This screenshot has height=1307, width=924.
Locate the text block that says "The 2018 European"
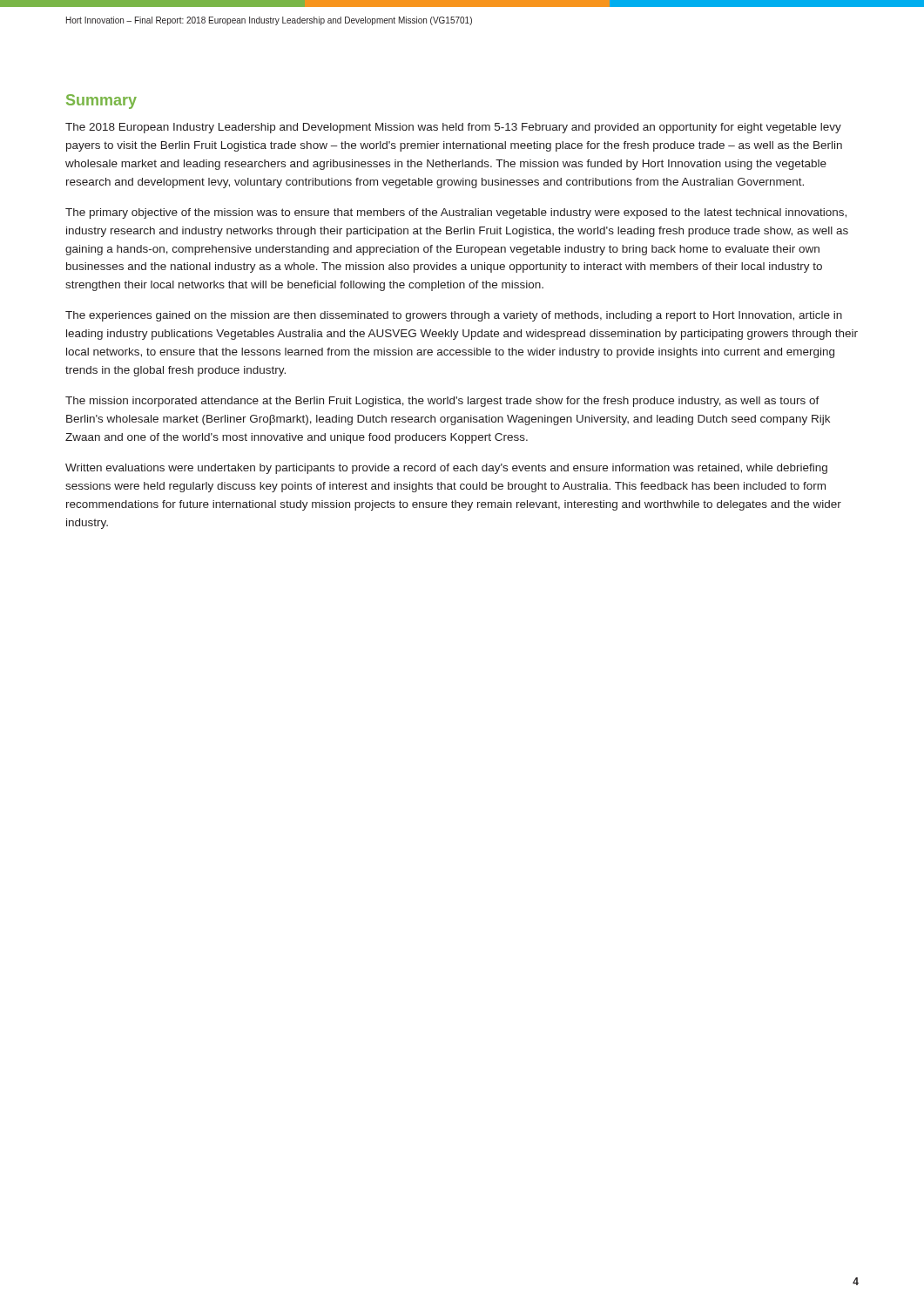454,154
